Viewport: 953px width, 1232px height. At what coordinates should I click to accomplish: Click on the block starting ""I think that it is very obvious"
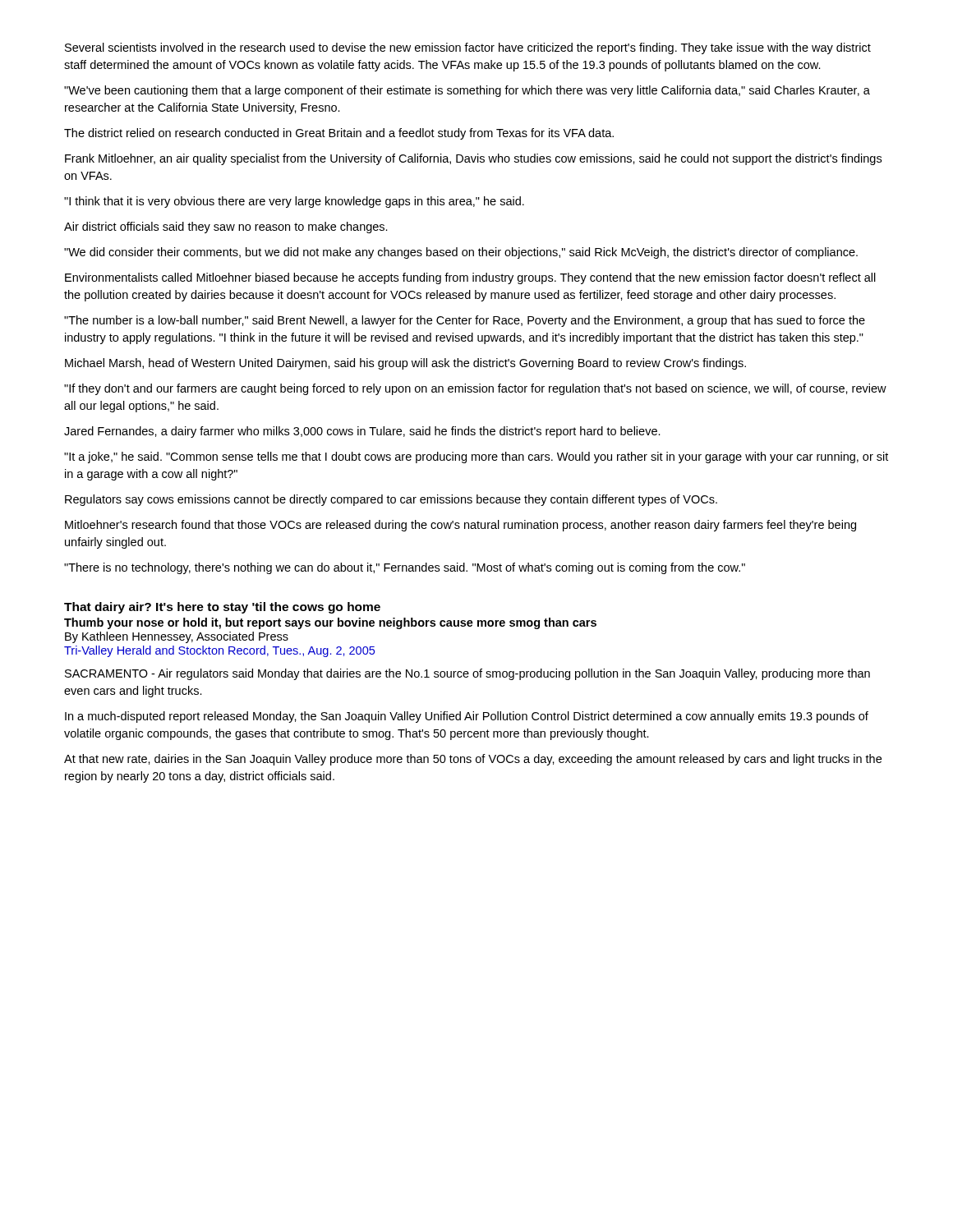[x=294, y=201]
